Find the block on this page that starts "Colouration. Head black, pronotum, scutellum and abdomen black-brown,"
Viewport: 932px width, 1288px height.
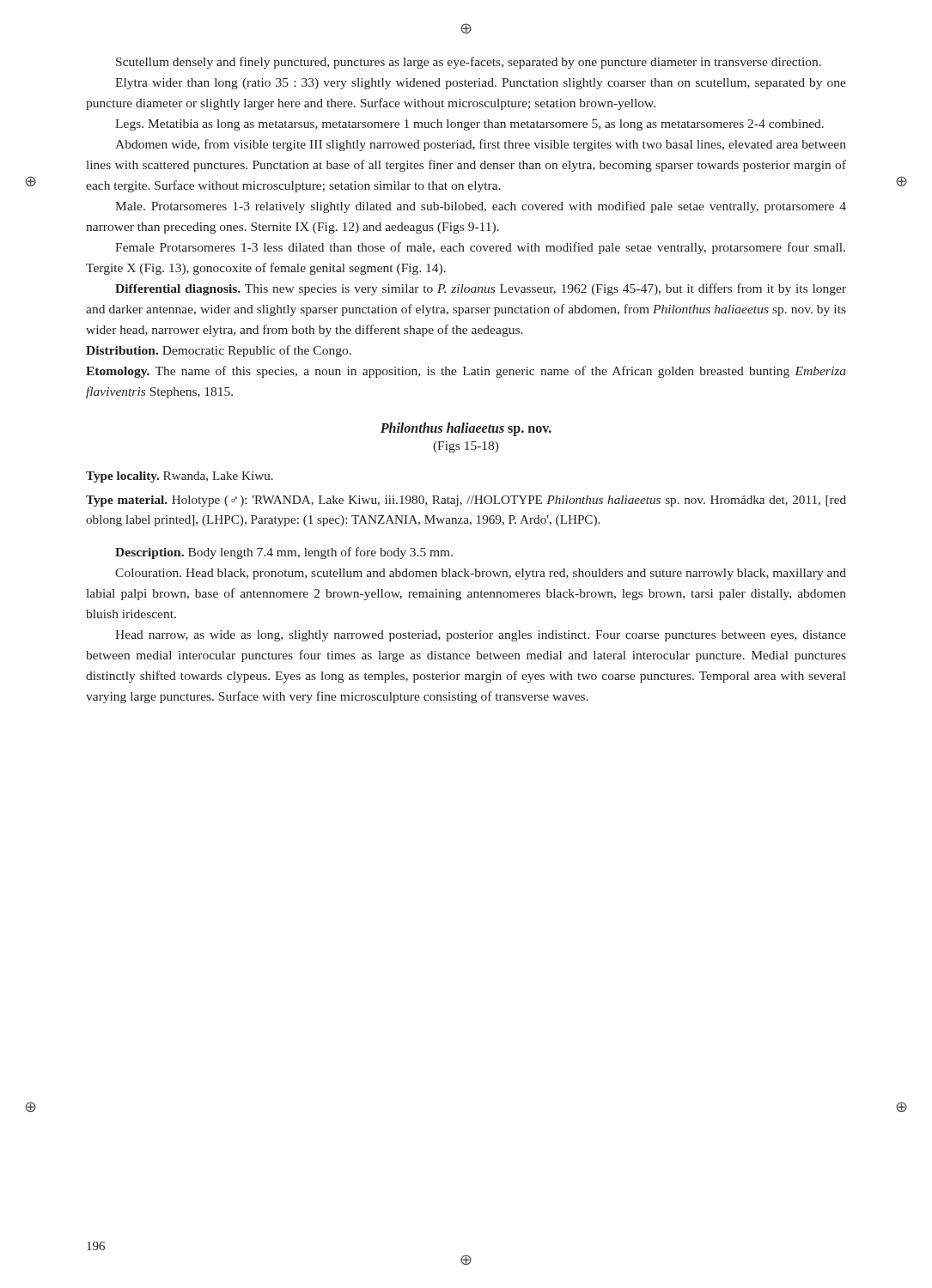coord(466,593)
